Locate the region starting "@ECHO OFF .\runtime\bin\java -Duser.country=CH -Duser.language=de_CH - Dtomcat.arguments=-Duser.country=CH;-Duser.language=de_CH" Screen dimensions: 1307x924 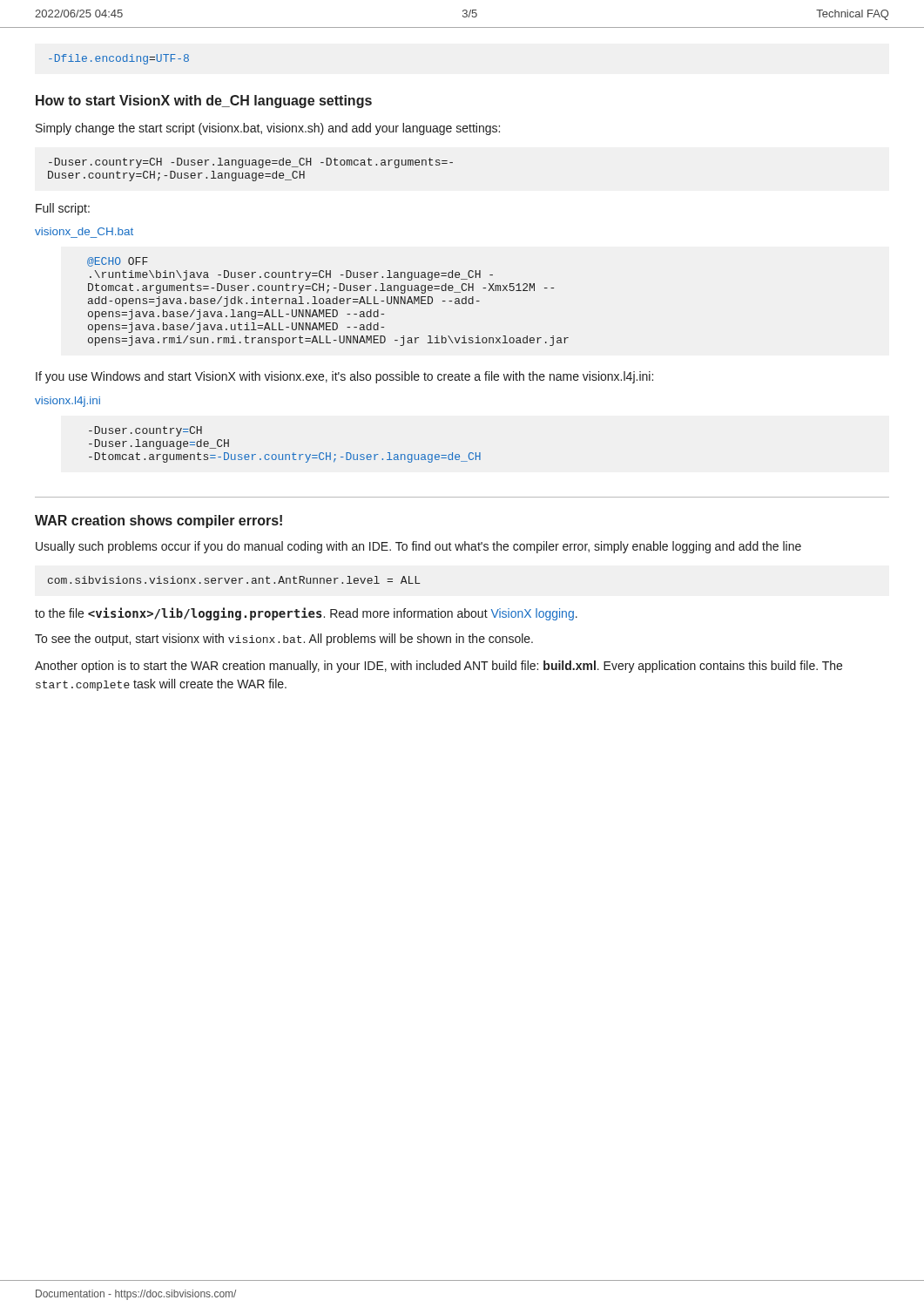tap(475, 301)
